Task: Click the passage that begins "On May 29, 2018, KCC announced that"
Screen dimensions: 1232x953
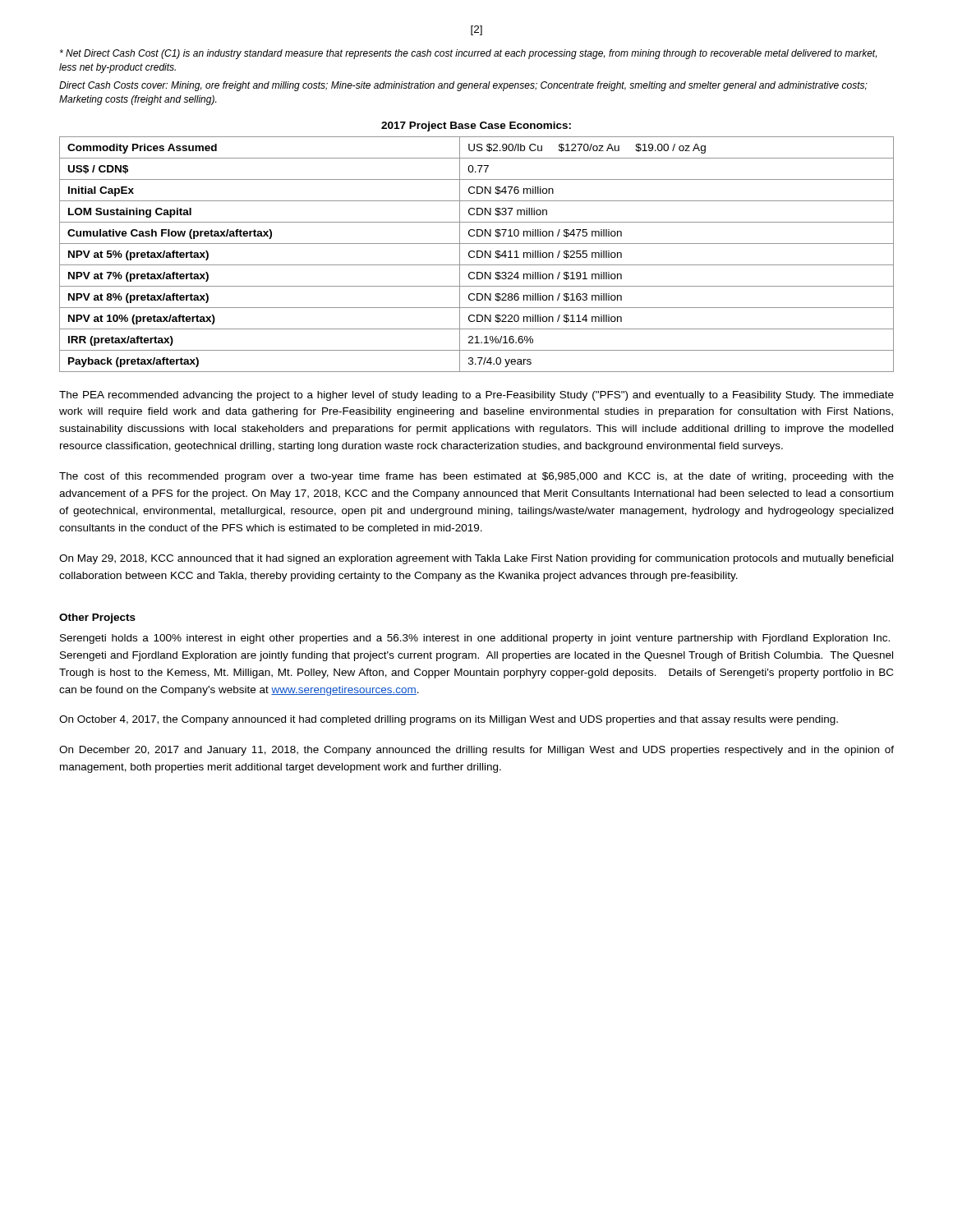Action: [x=476, y=567]
